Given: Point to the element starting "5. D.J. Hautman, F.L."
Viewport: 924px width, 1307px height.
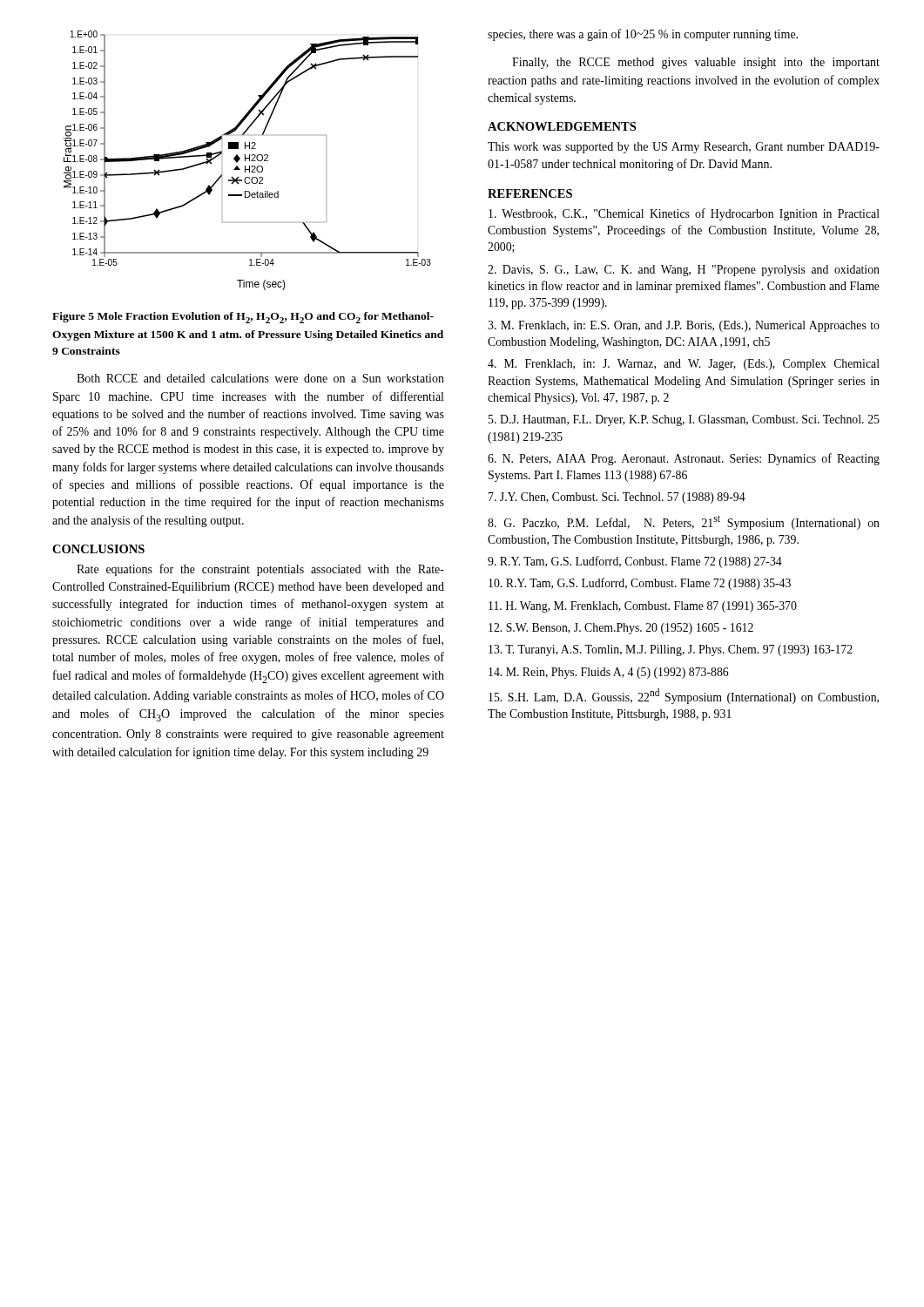Looking at the screenshot, I should [684, 428].
